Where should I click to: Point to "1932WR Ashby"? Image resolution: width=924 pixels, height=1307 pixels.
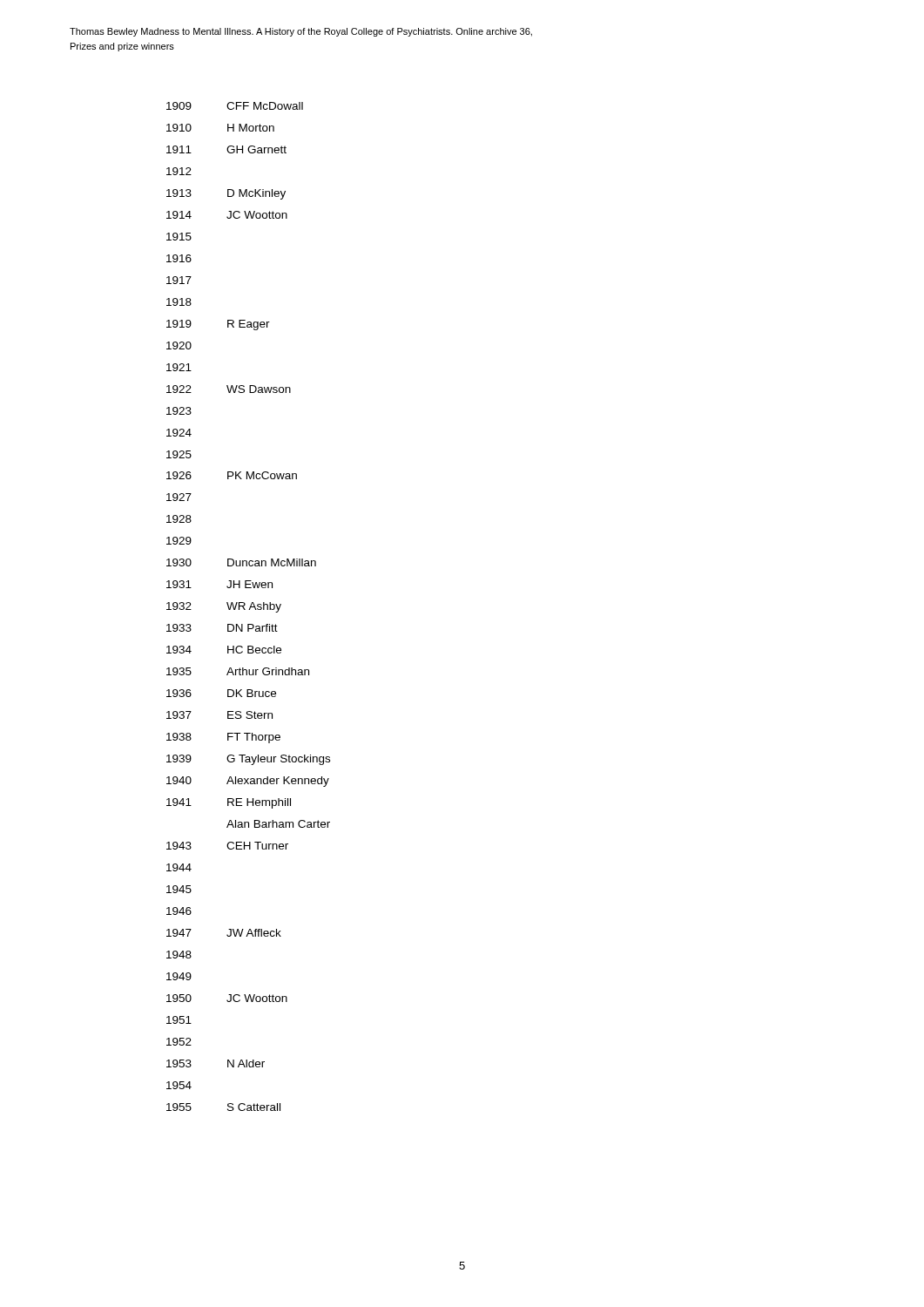pyautogui.click(x=224, y=607)
